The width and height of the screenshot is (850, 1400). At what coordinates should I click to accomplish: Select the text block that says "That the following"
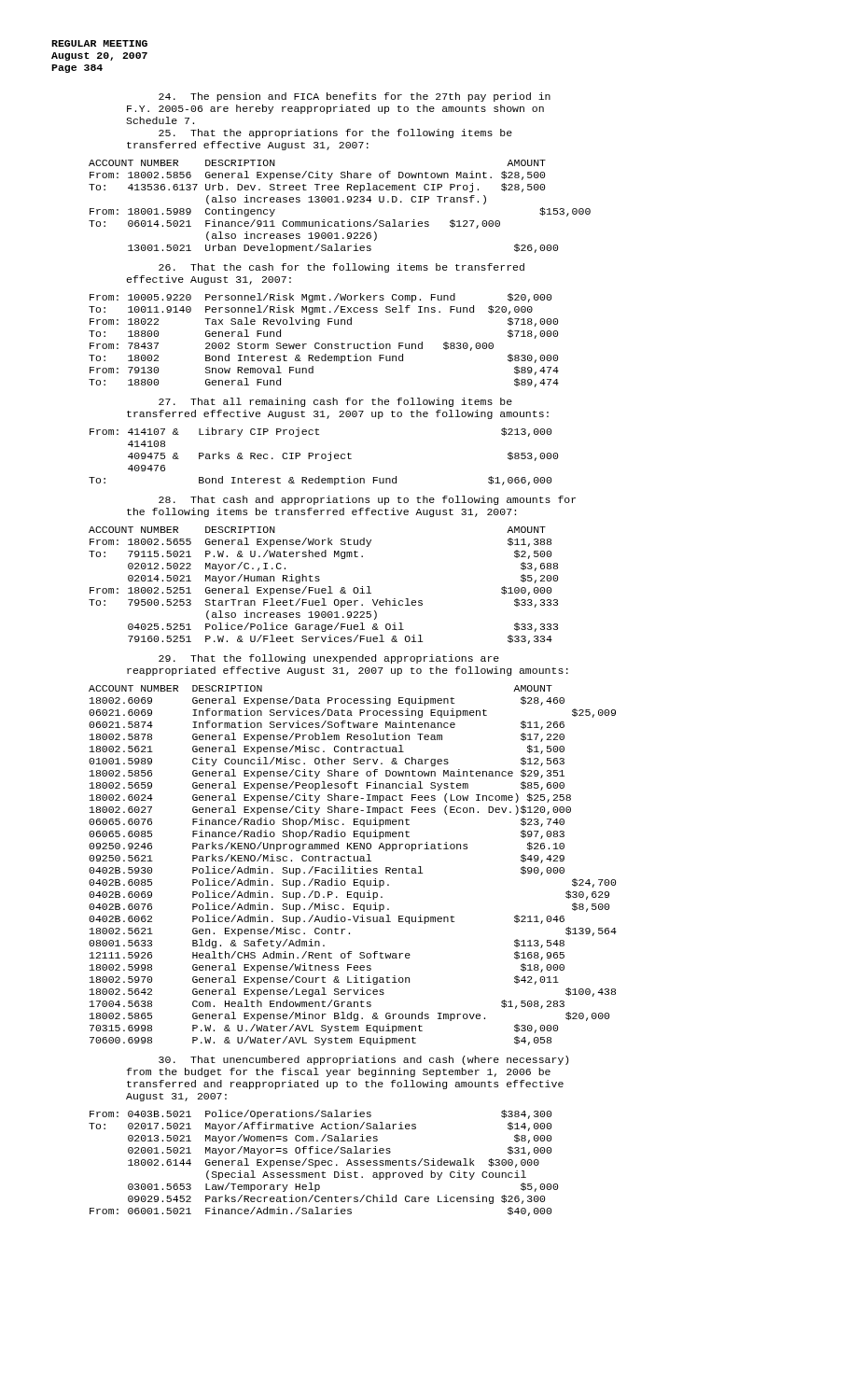pos(462,665)
